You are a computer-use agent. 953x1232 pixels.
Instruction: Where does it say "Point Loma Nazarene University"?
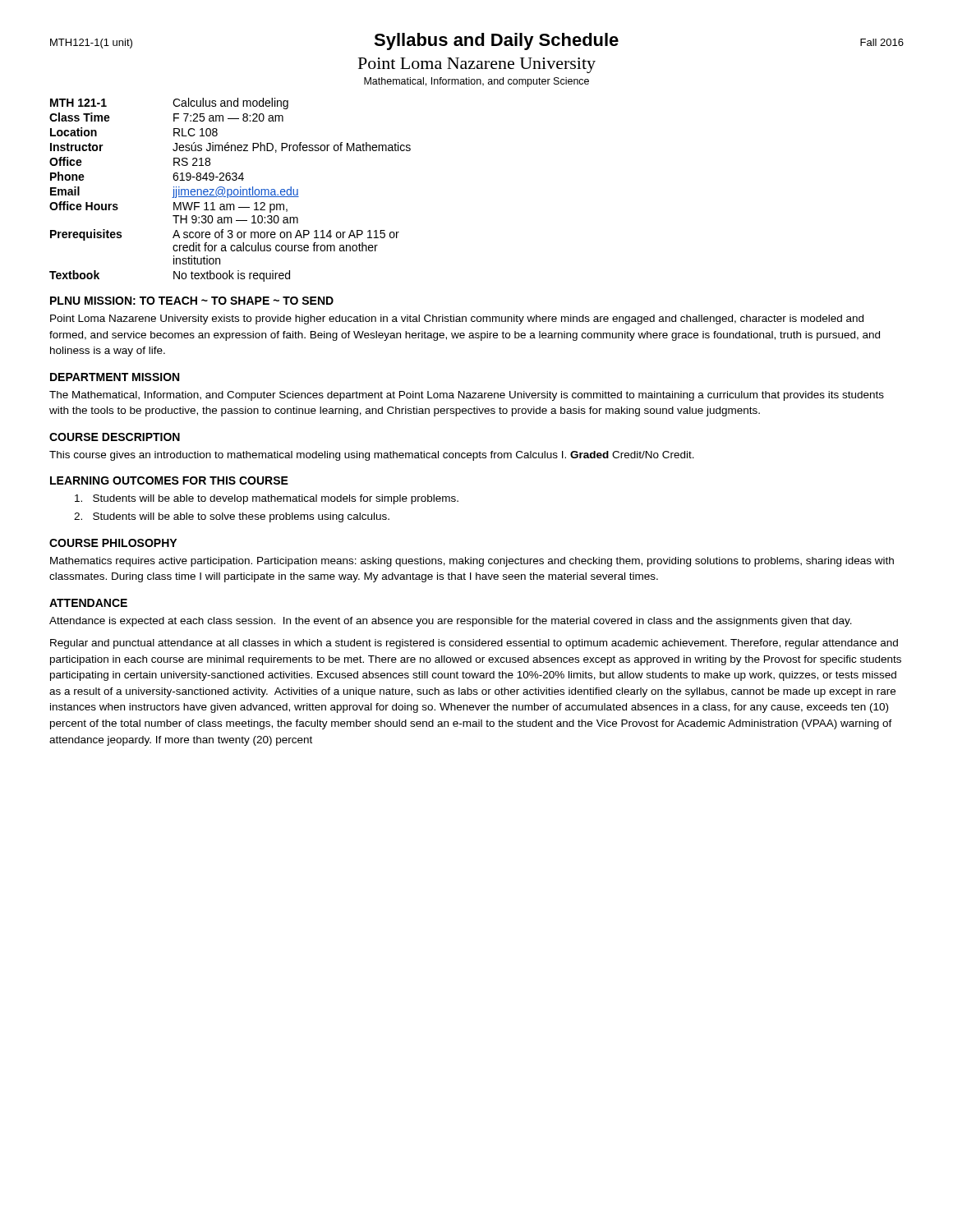click(x=476, y=63)
